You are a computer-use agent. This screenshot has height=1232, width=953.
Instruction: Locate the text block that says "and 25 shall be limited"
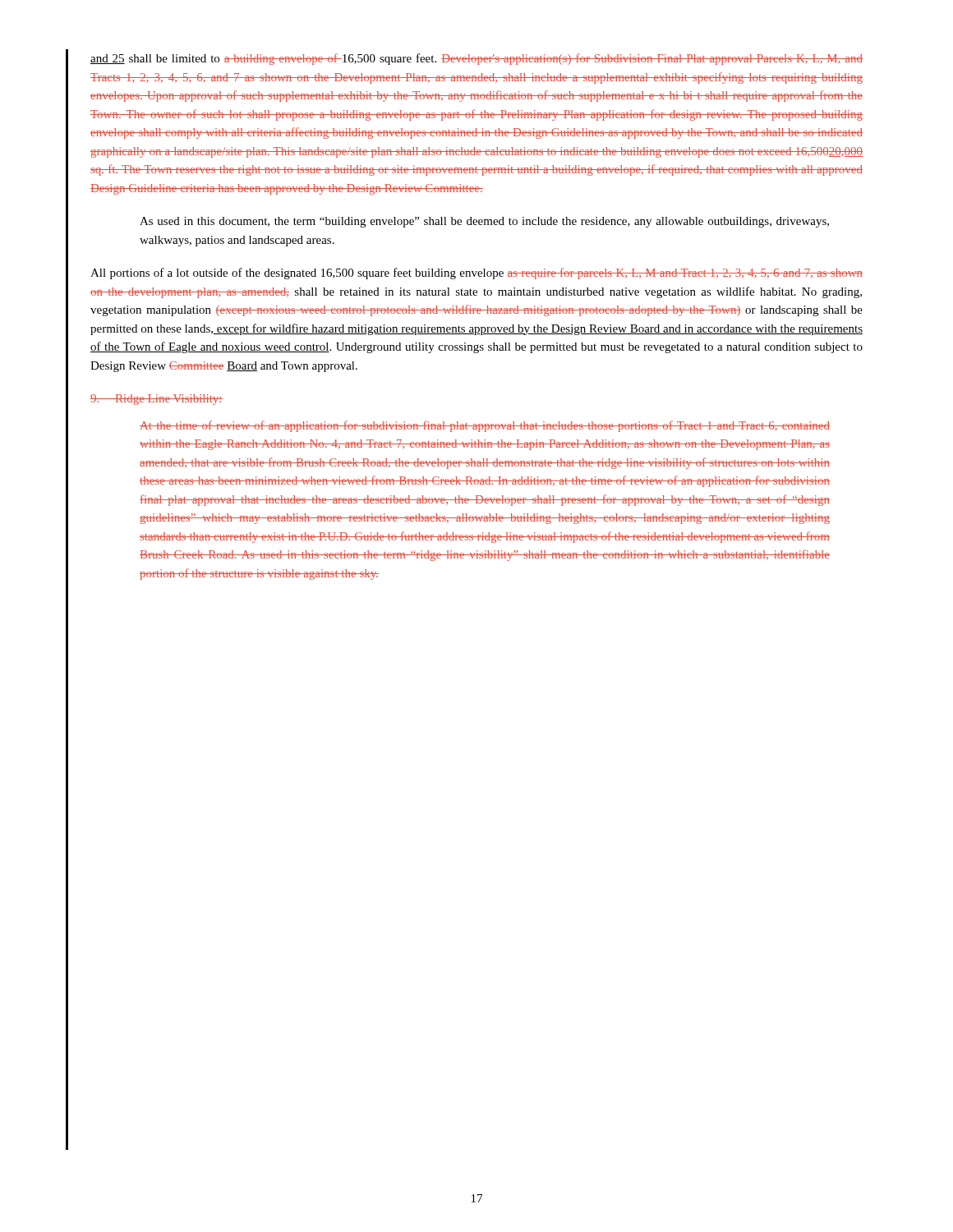pyautogui.click(x=476, y=123)
